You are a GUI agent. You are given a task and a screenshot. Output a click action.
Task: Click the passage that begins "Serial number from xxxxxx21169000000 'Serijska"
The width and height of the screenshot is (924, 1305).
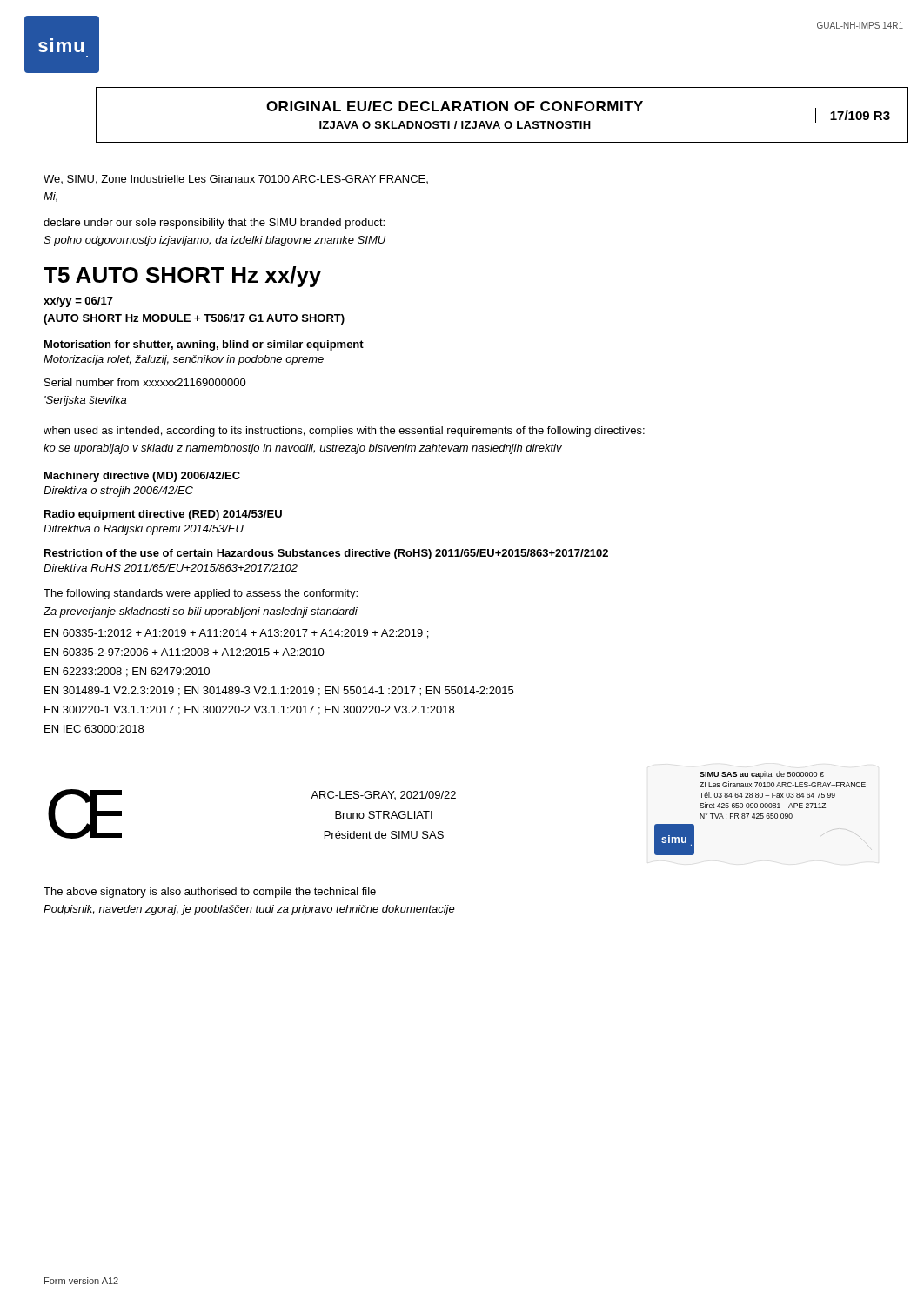pos(145,391)
